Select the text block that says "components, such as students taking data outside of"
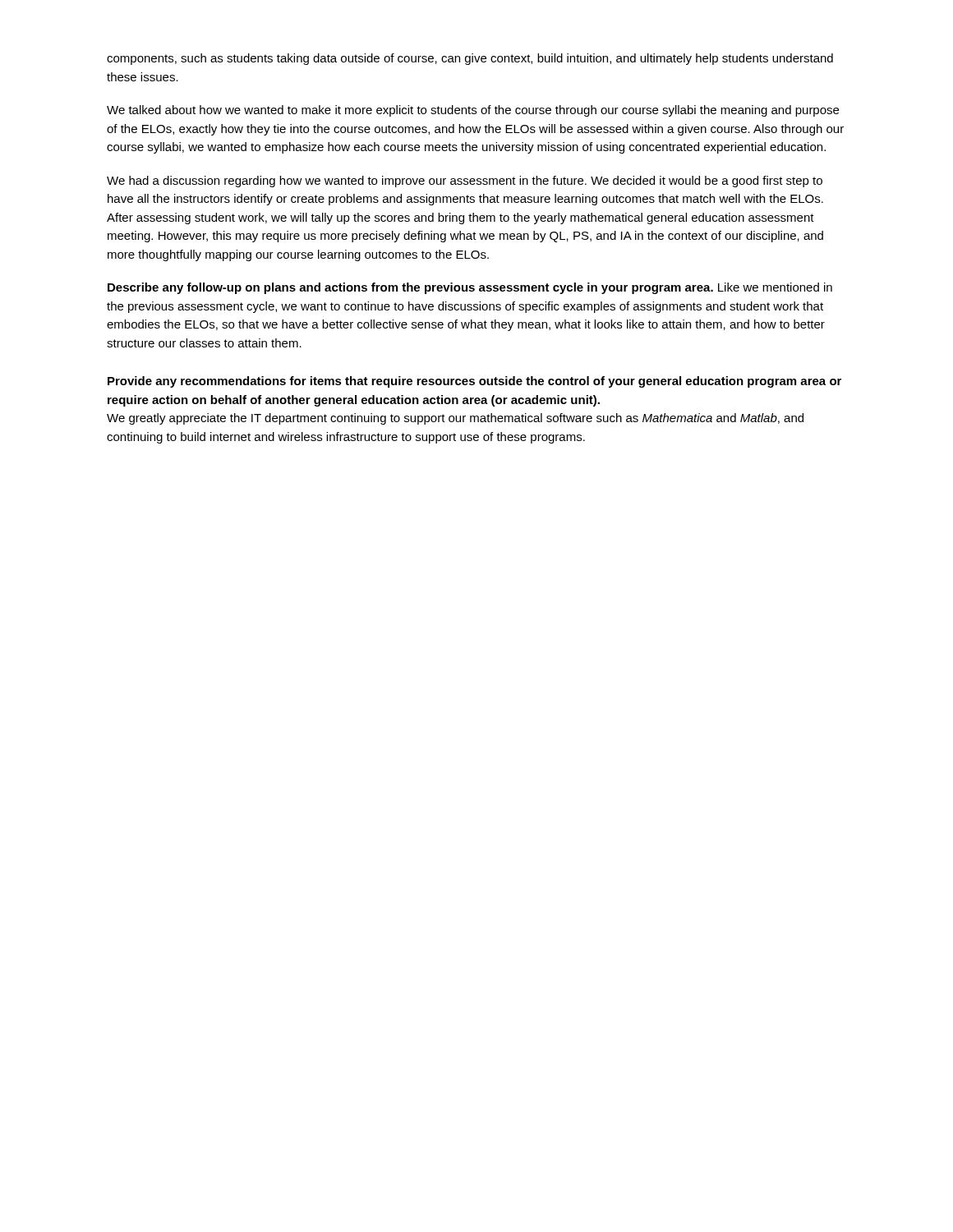This screenshot has width=953, height=1232. [x=470, y=67]
